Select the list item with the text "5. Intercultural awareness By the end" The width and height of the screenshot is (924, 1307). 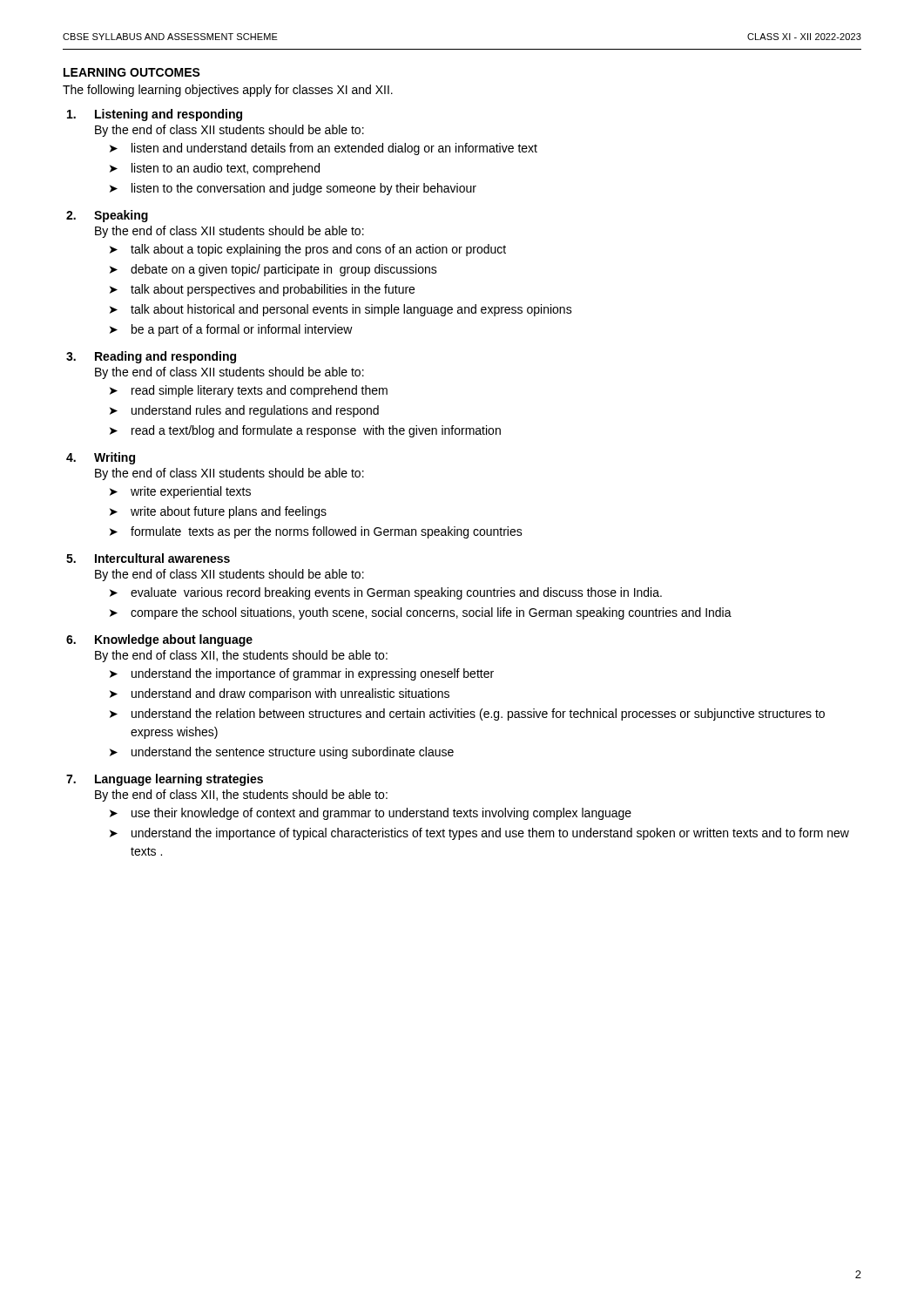[462, 587]
